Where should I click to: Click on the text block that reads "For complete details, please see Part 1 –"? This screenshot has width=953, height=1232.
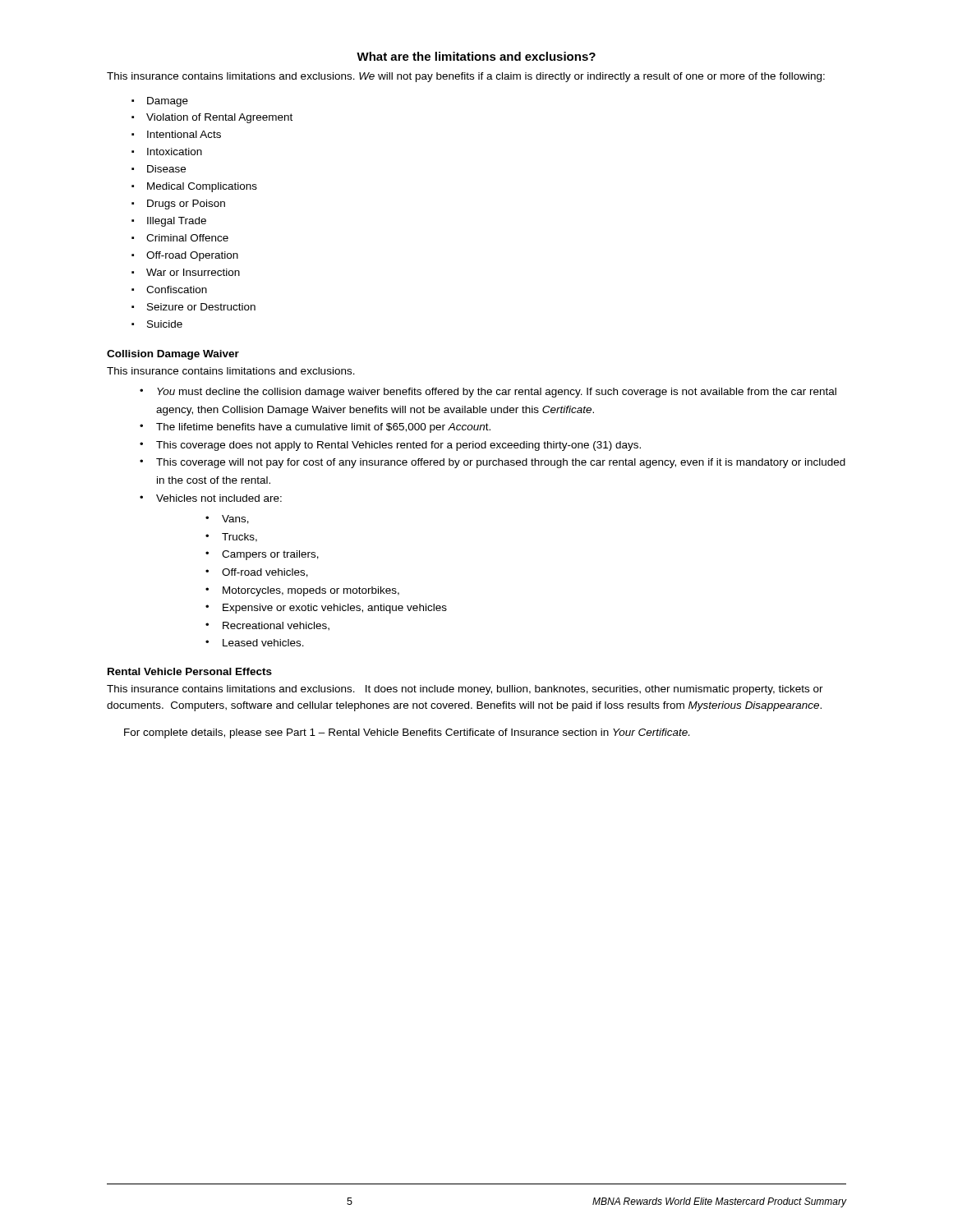tap(407, 732)
